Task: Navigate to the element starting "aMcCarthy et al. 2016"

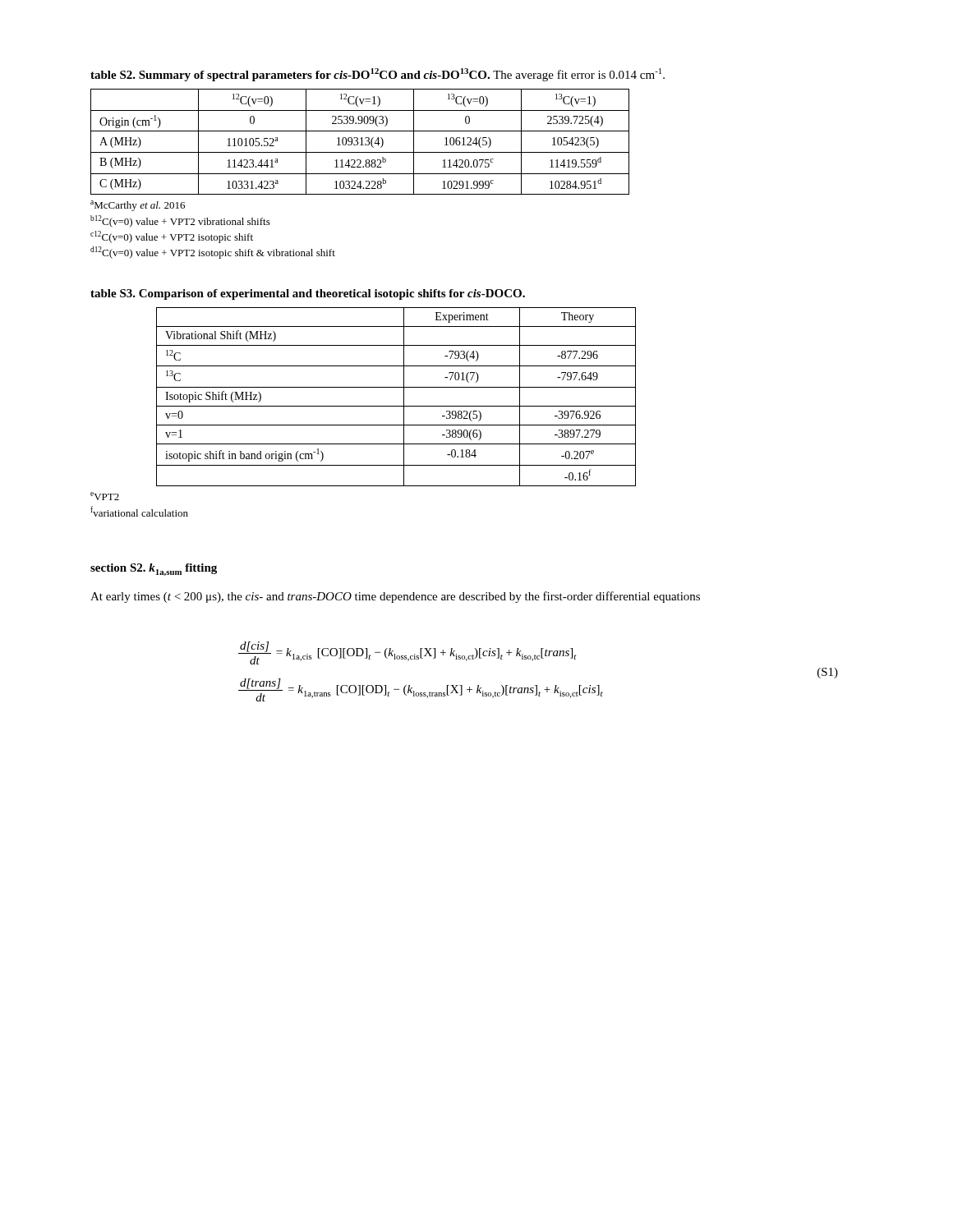Action: coord(138,205)
